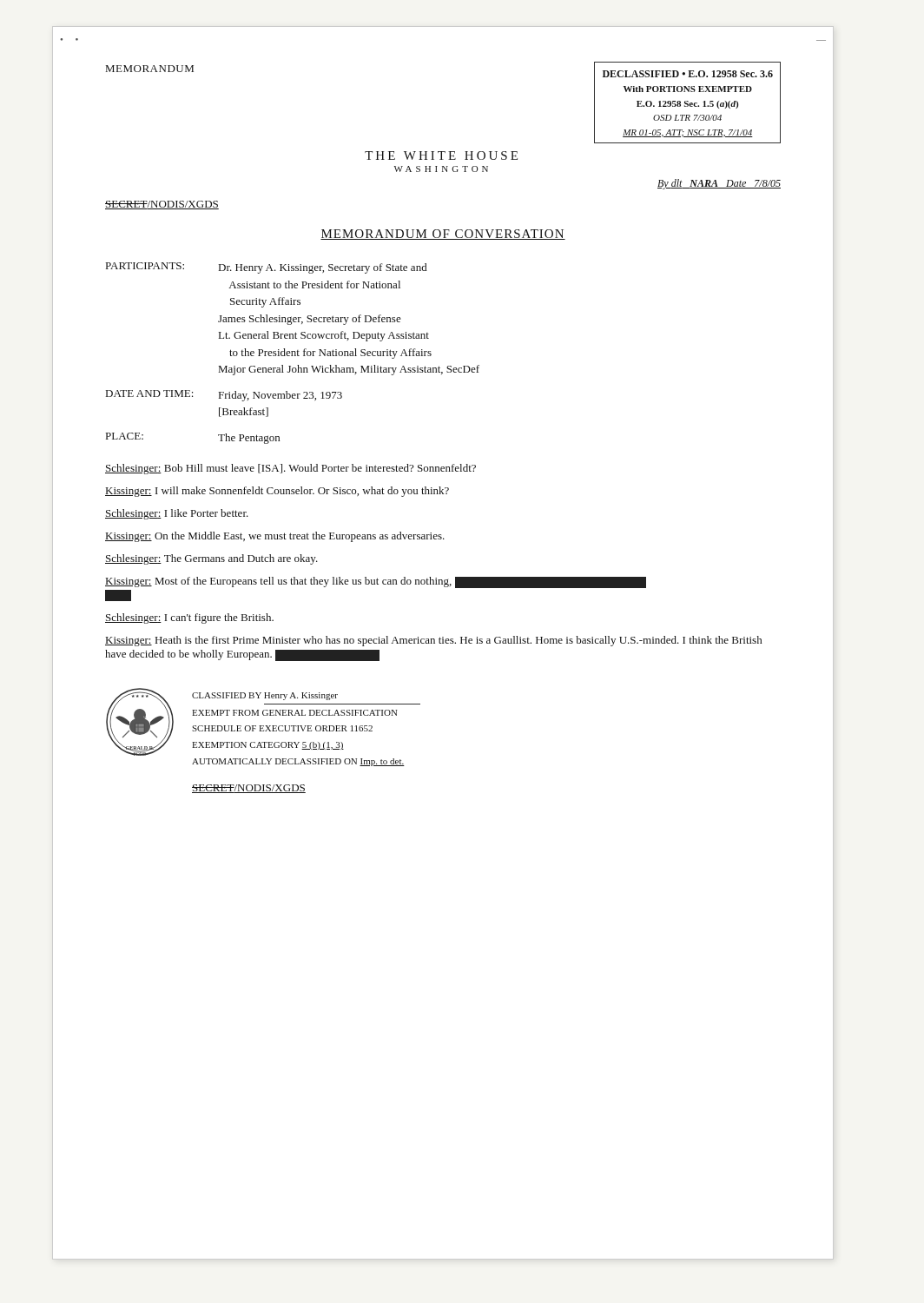Where is the passage that starts "DATE AND TIME: Friday, November 23,"?
The width and height of the screenshot is (924, 1303).
(224, 403)
